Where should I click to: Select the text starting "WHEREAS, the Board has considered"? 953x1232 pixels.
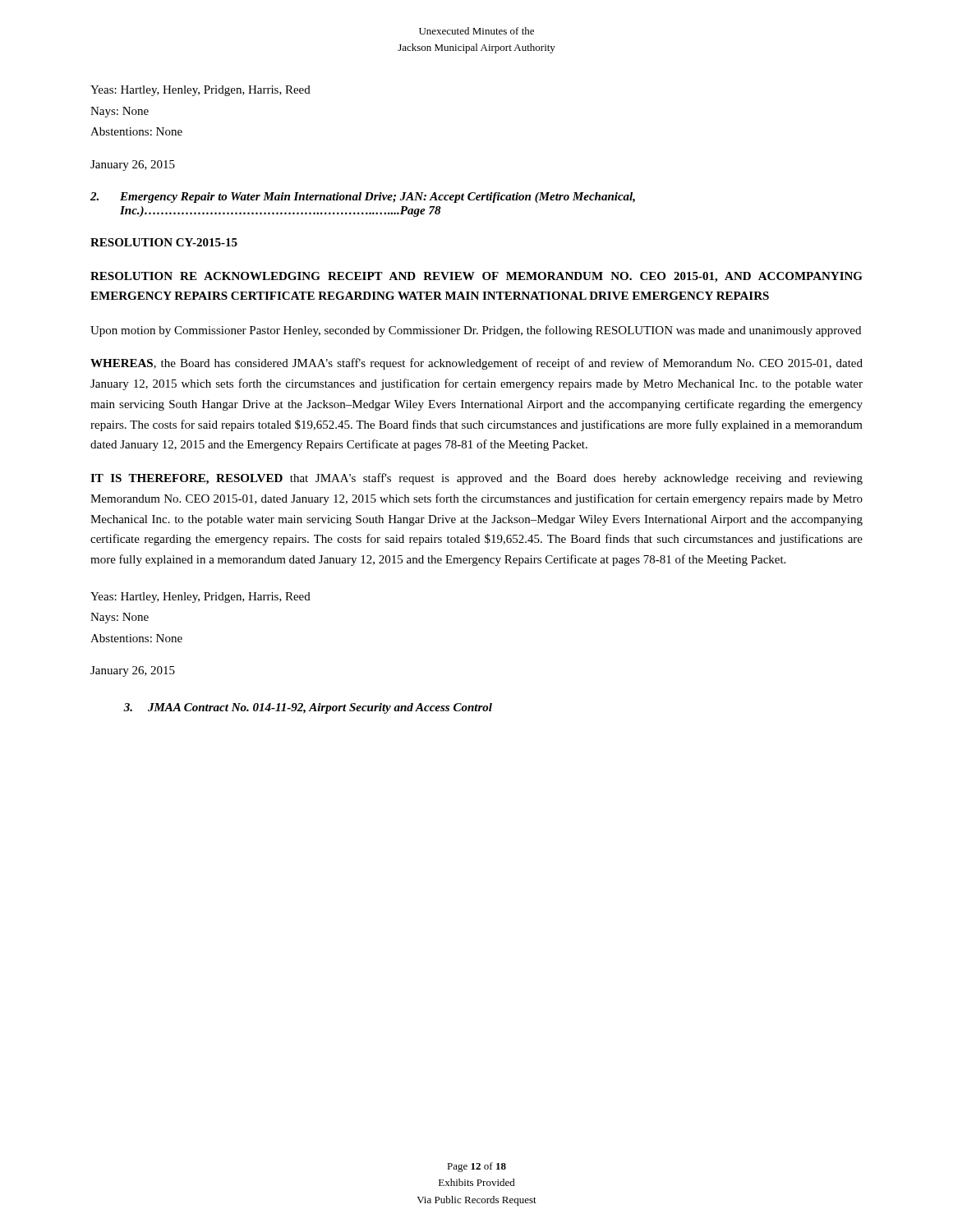(x=476, y=404)
